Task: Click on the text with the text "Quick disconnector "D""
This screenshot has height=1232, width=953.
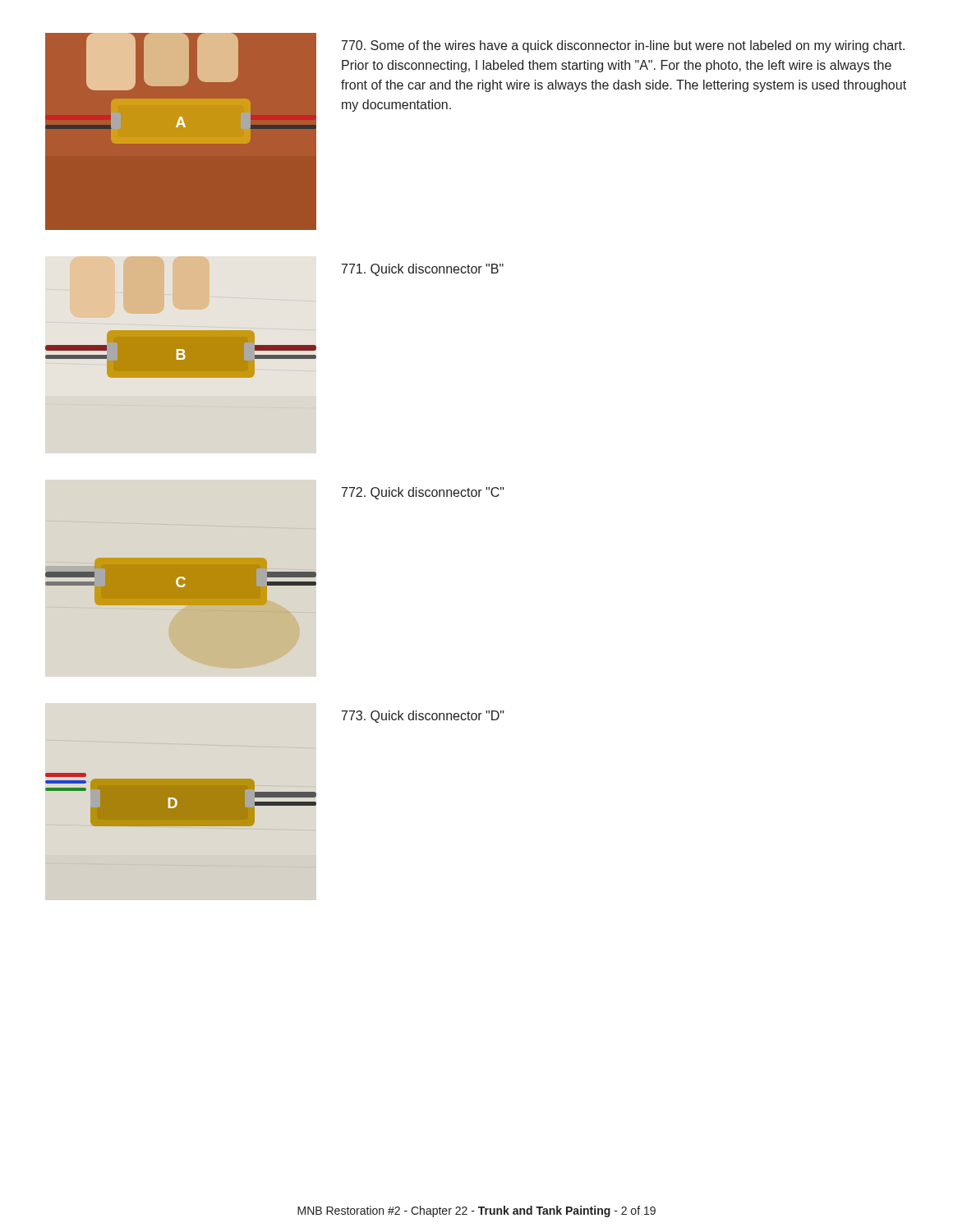Action: click(423, 716)
